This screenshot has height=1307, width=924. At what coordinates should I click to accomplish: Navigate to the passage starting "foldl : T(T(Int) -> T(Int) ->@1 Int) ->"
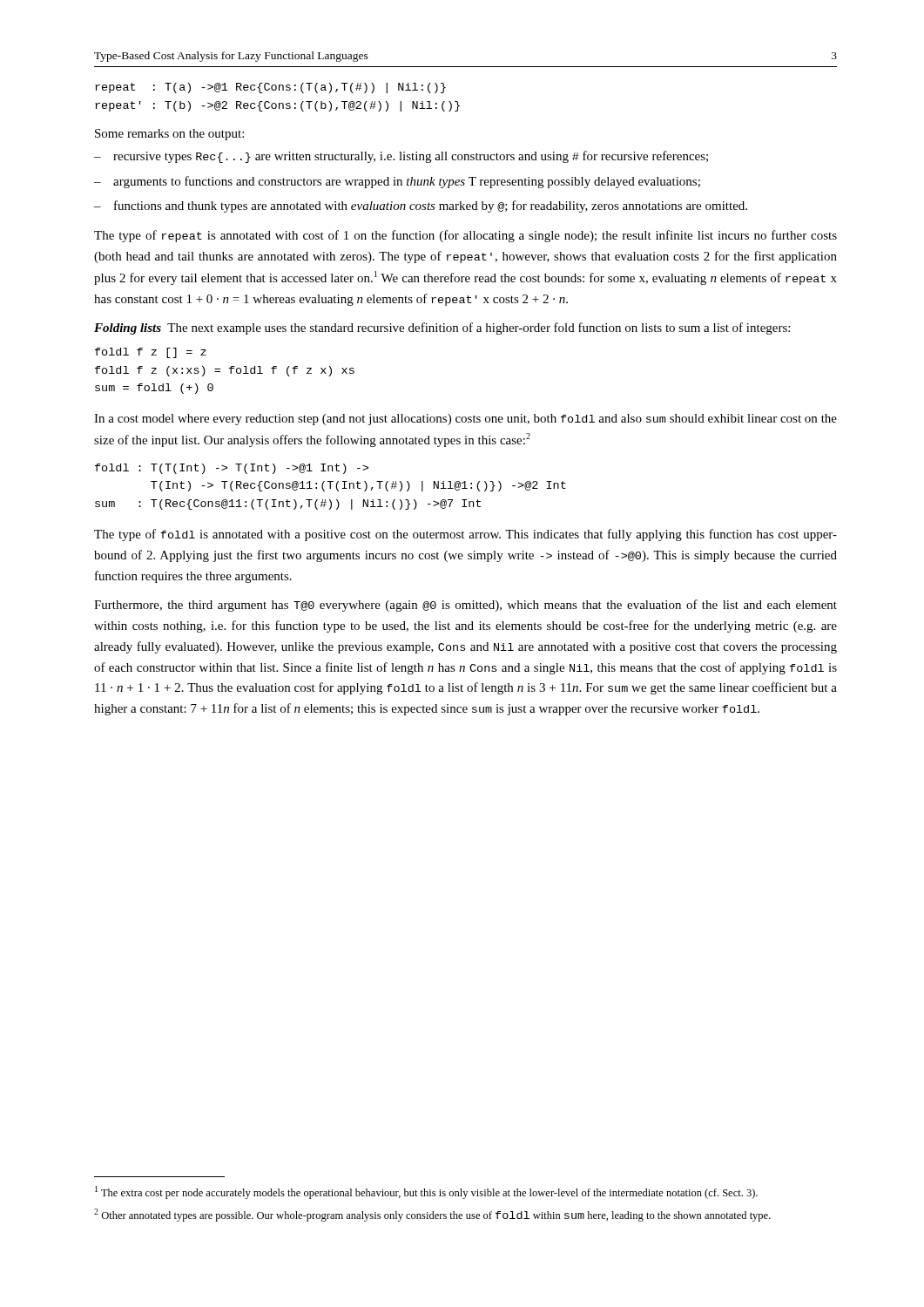point(465,487)
